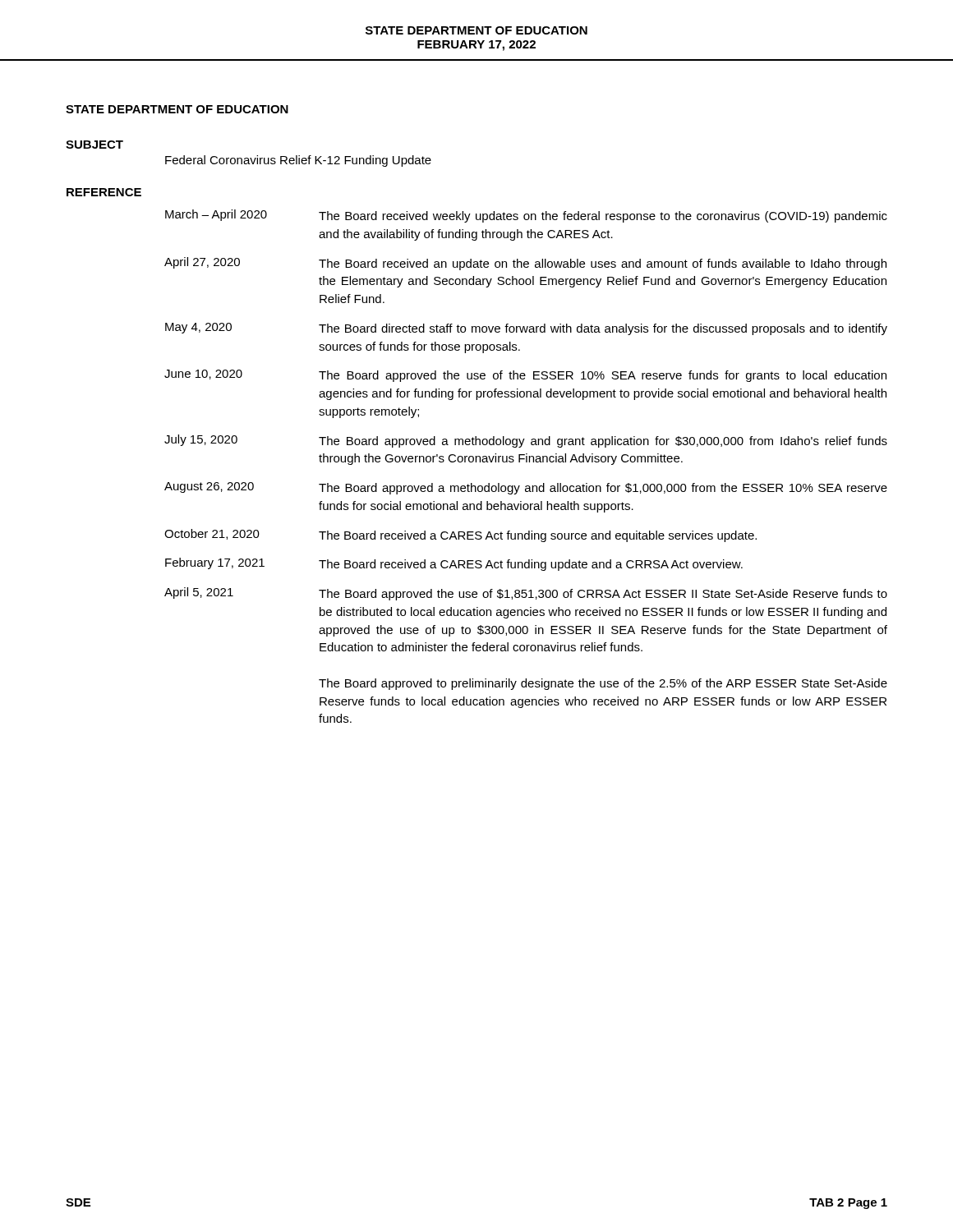Locate the block of text that opens with "June 10, 2020 The Board approved the use"
Screen dimensions: 1232x953
pyautogui.click(x=526, y=393)
